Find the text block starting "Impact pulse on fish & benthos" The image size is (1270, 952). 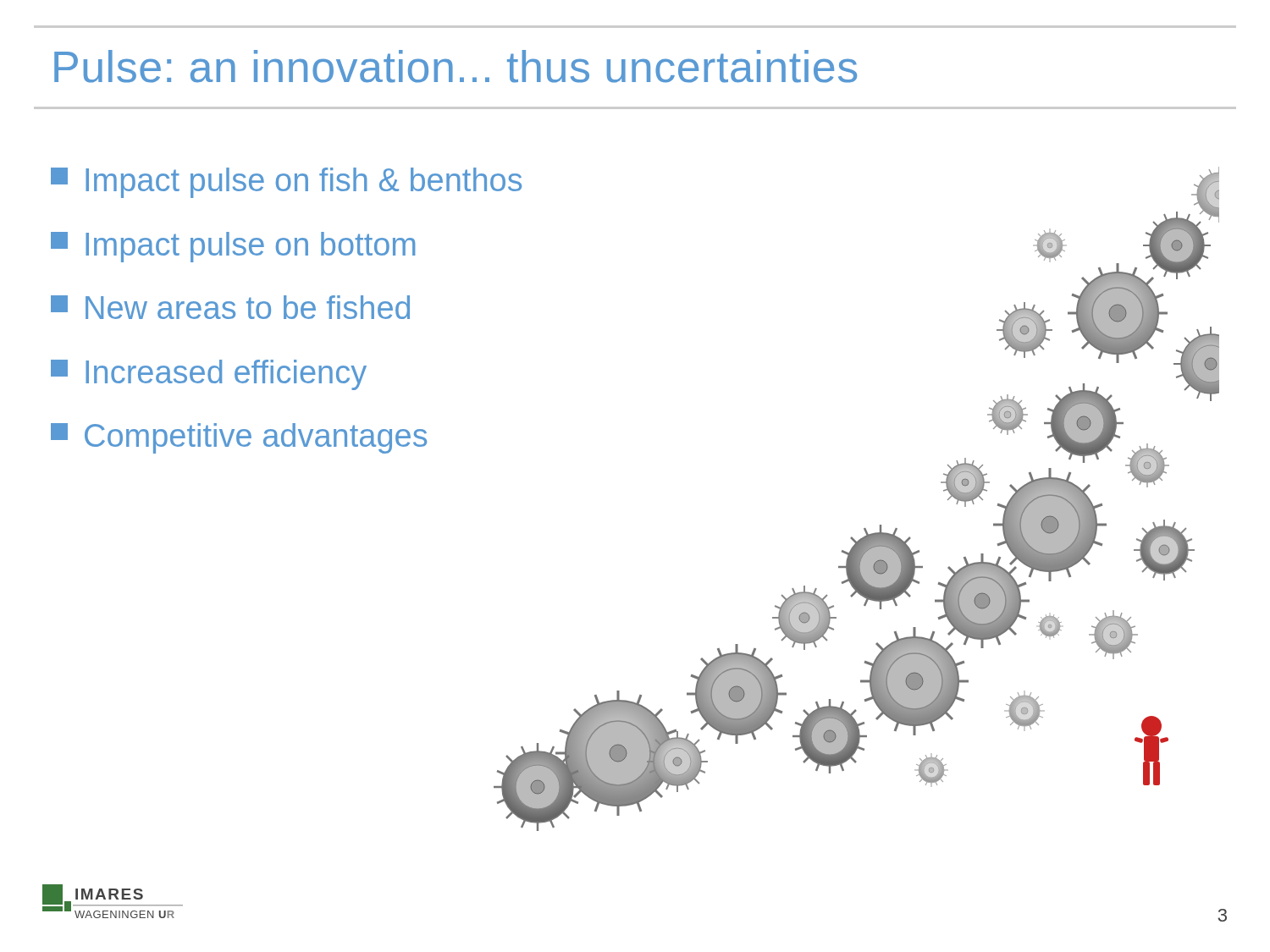point(287,181)
